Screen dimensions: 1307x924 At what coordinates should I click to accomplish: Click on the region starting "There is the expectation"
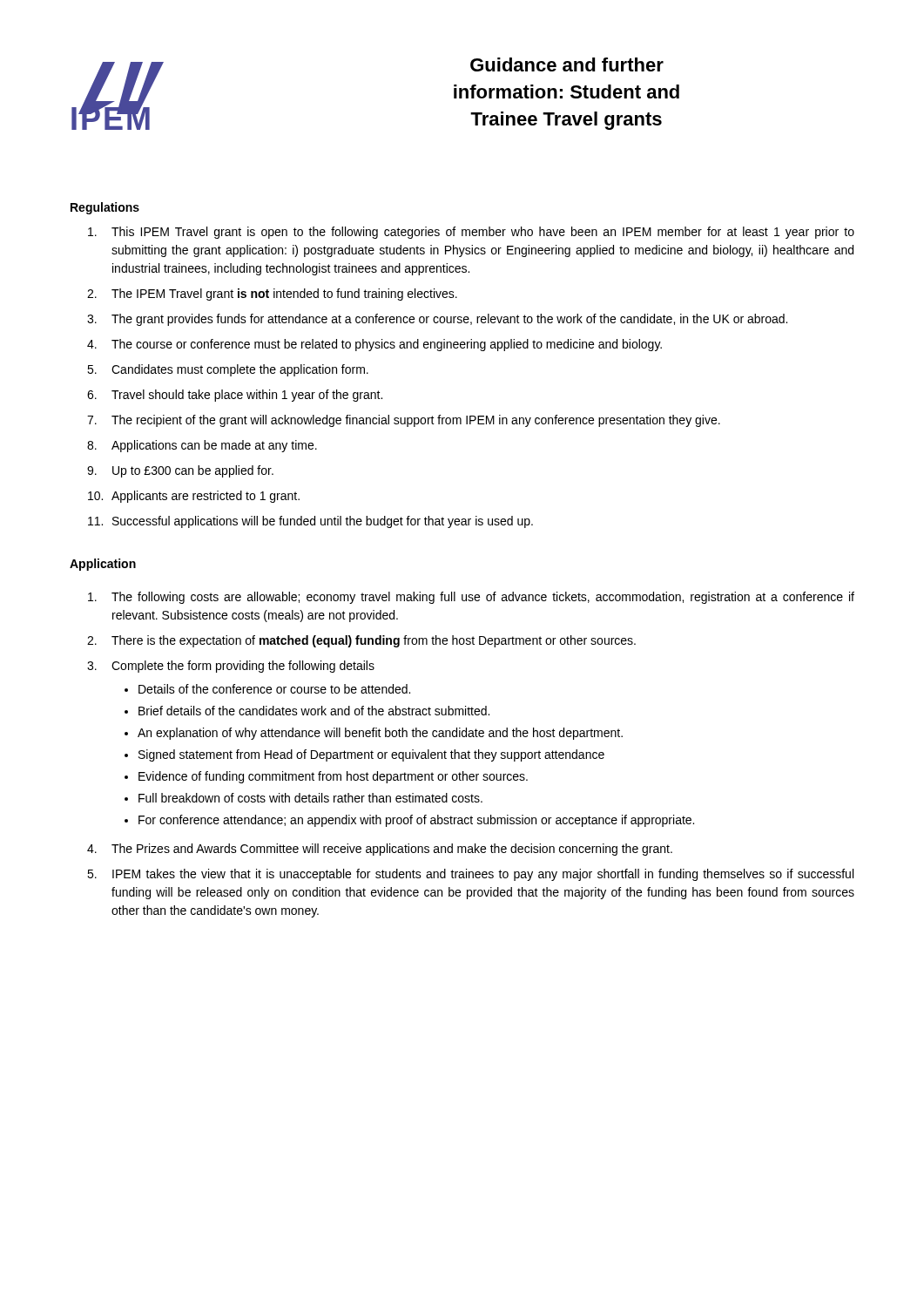(x=483, y=641)
